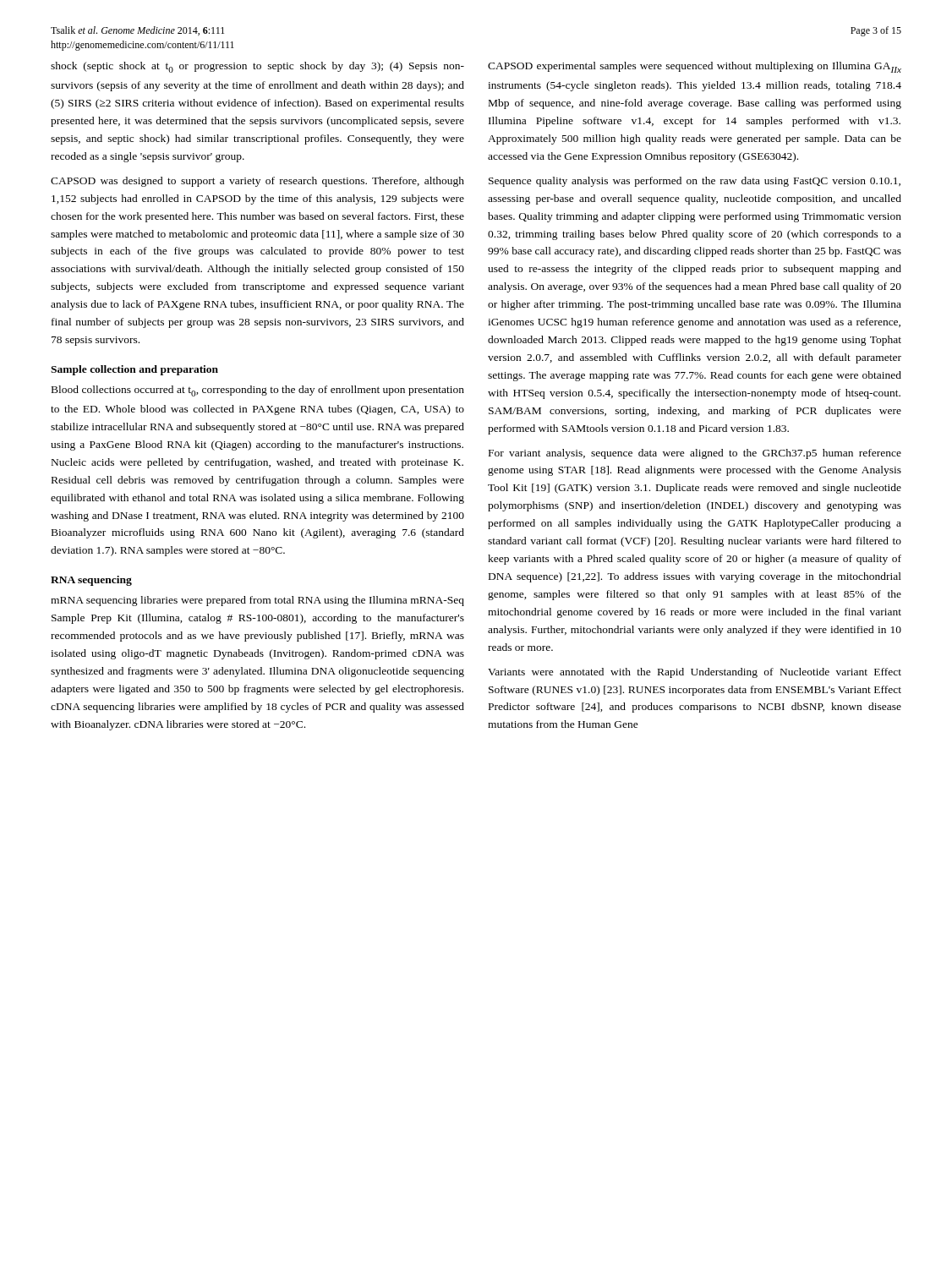Select the text block starting "RNA sequencing"
The width and height of the screenshot is (952, 1268).
coord(91,580)
